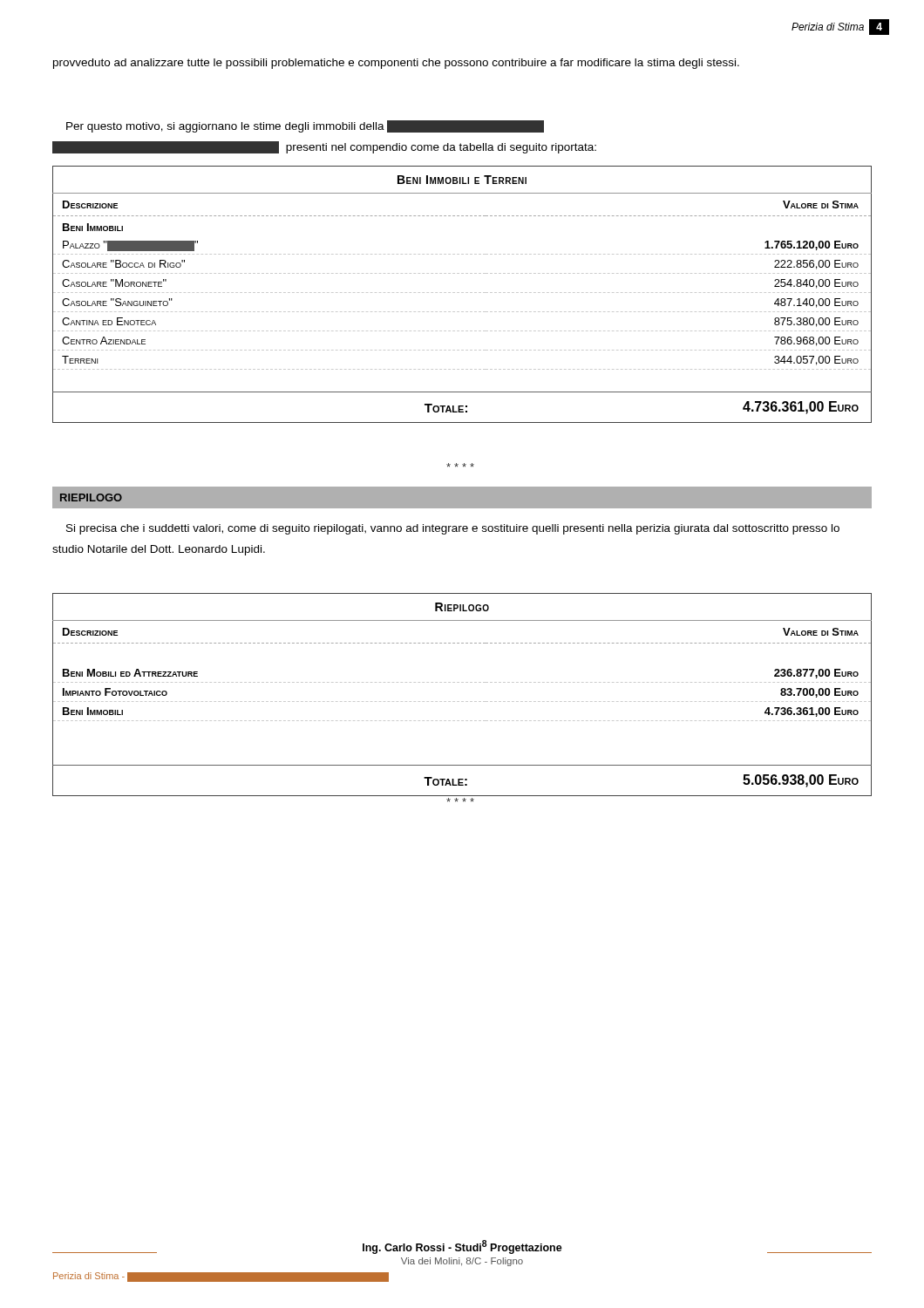Locate the text block with the text "Si precisa che i suddetti valori, come"
924x1308 pixels.
(446, 538)
